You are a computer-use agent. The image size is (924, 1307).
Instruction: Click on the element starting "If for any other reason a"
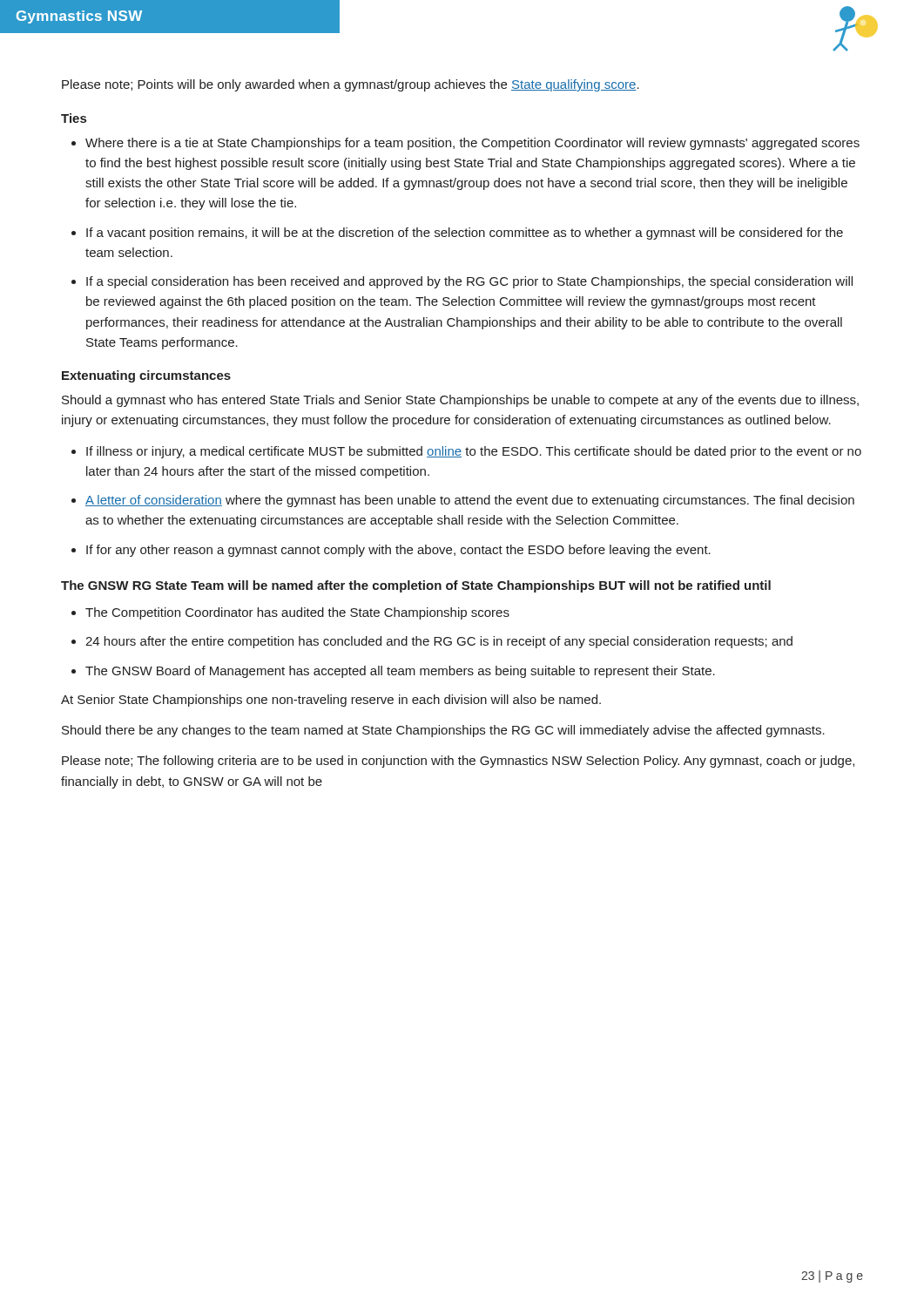point(398,549)
